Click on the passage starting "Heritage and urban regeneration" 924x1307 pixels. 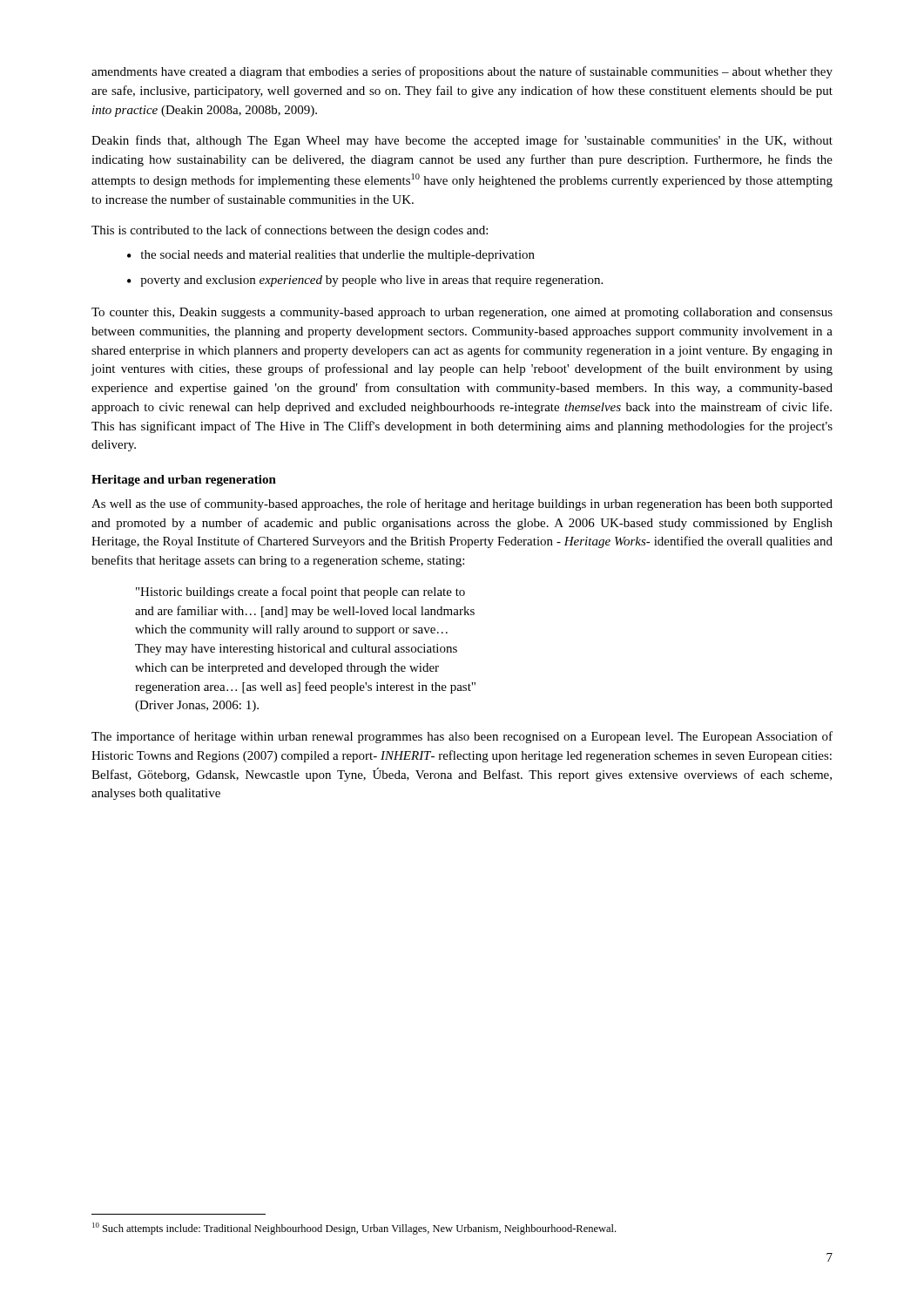pos(184,479)
